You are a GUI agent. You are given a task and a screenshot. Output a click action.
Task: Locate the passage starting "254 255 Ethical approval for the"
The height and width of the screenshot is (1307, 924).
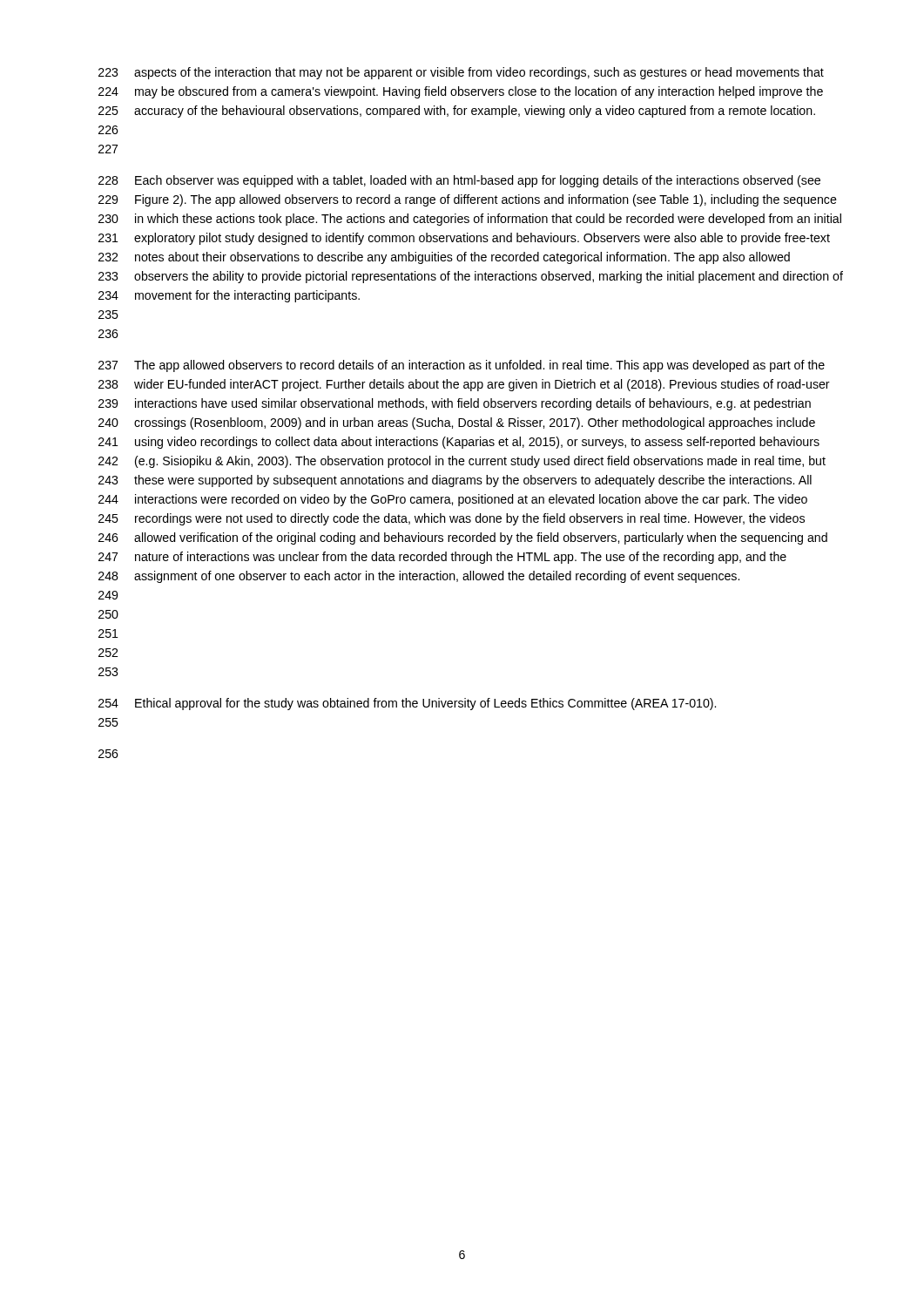(x=466, y=713)
